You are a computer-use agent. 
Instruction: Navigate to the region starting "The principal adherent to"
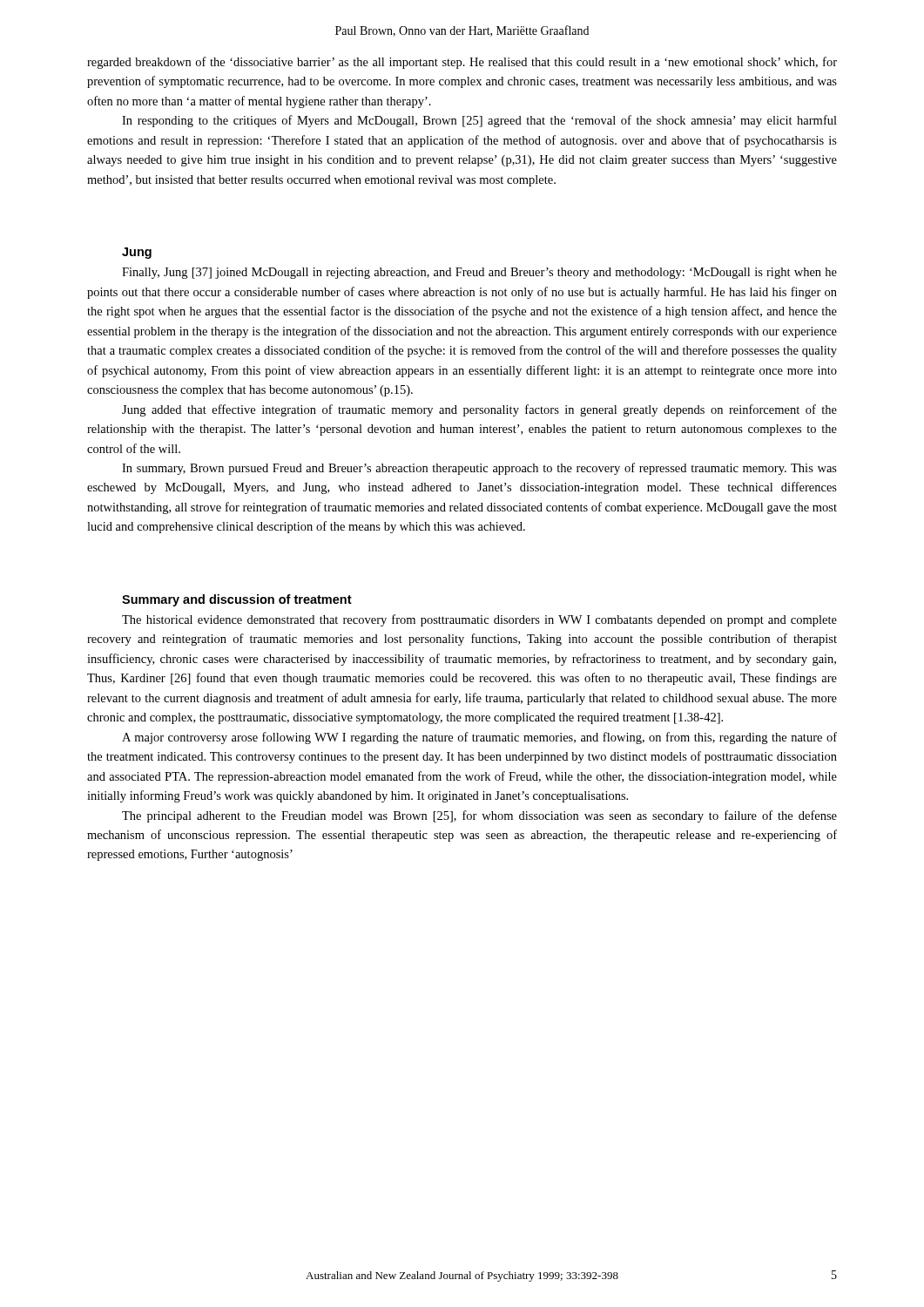pos(462,835)
